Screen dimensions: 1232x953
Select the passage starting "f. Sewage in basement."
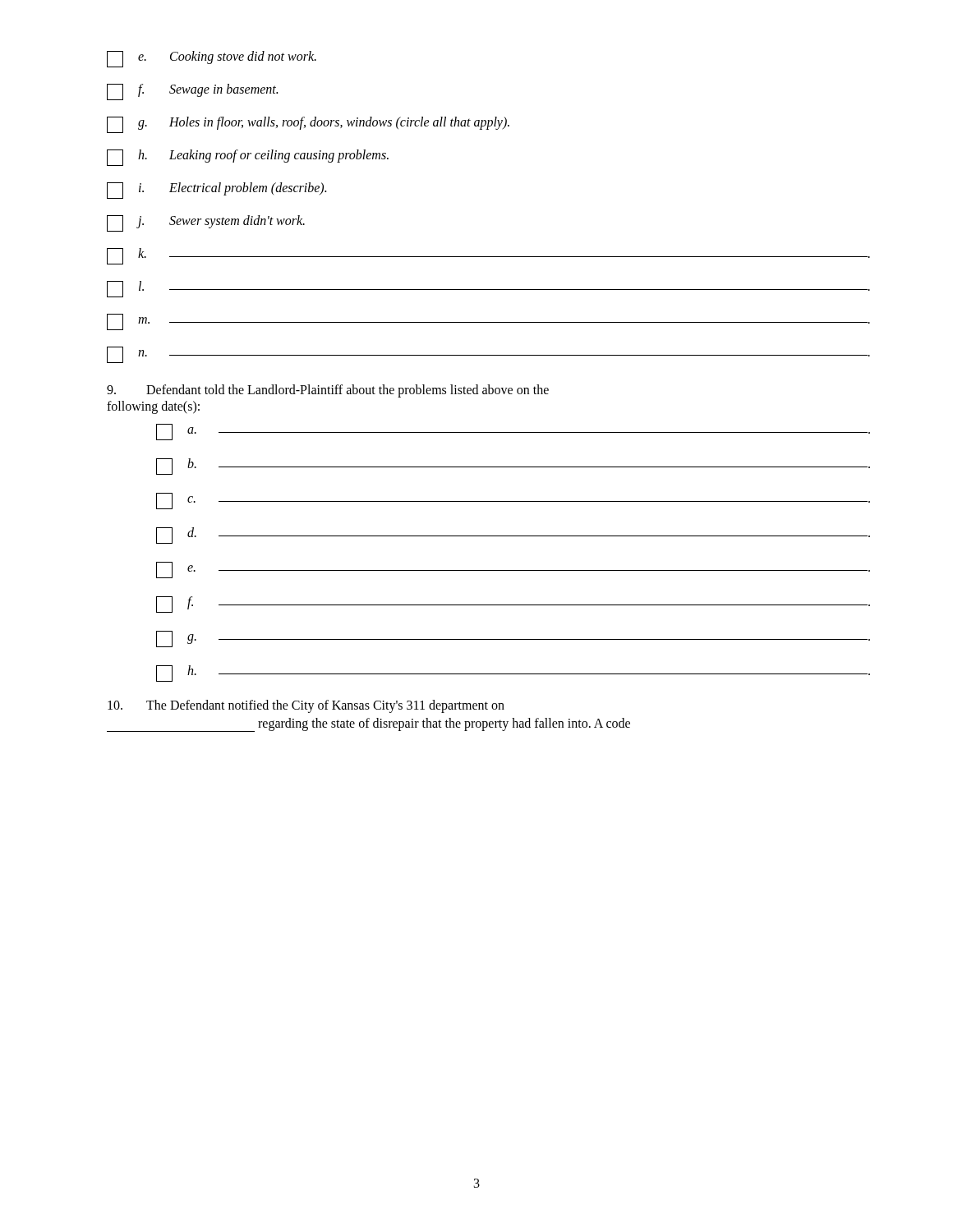pyautogui.click(x=192, y=92)
